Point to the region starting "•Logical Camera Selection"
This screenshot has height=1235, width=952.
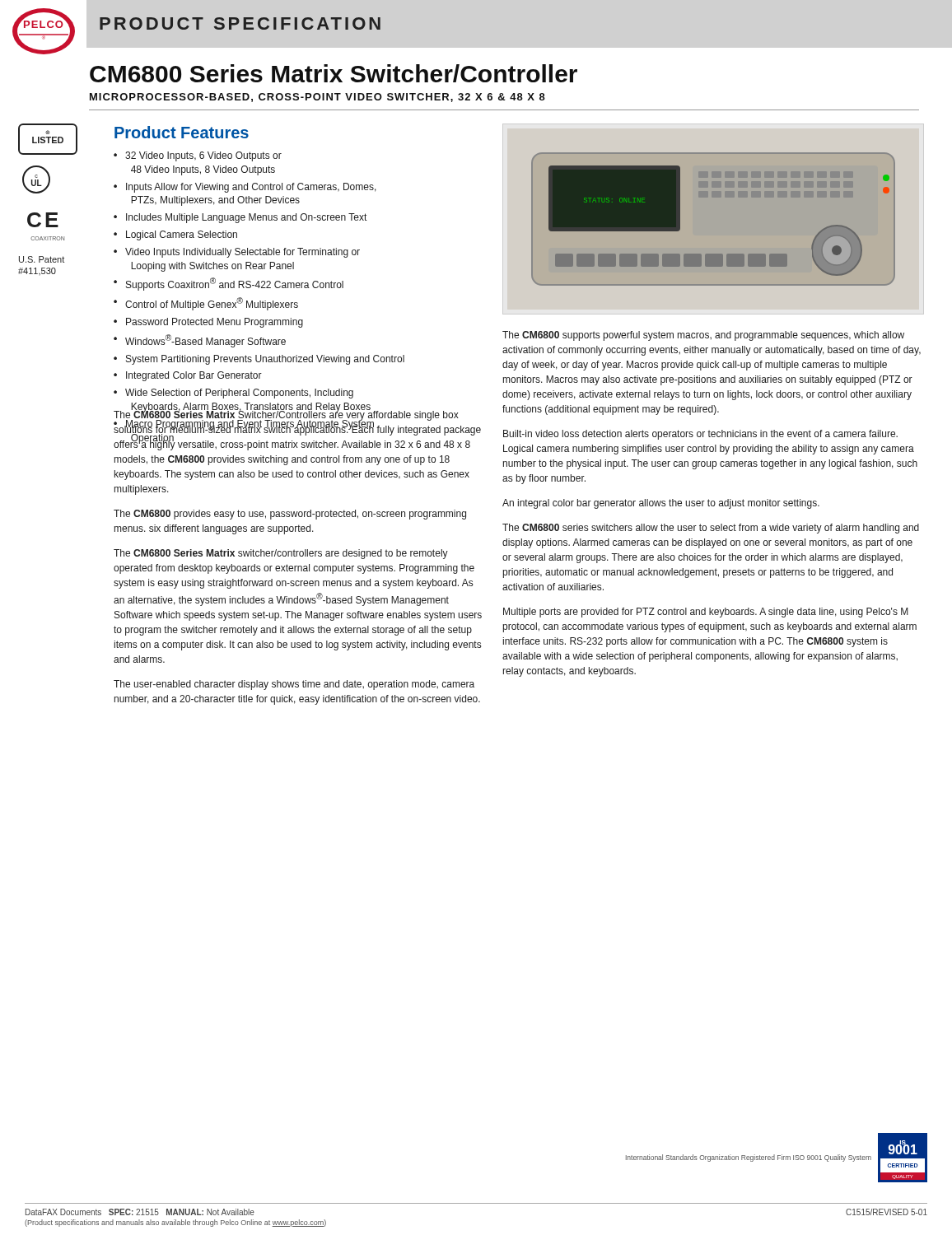click(x=176, y=235)
